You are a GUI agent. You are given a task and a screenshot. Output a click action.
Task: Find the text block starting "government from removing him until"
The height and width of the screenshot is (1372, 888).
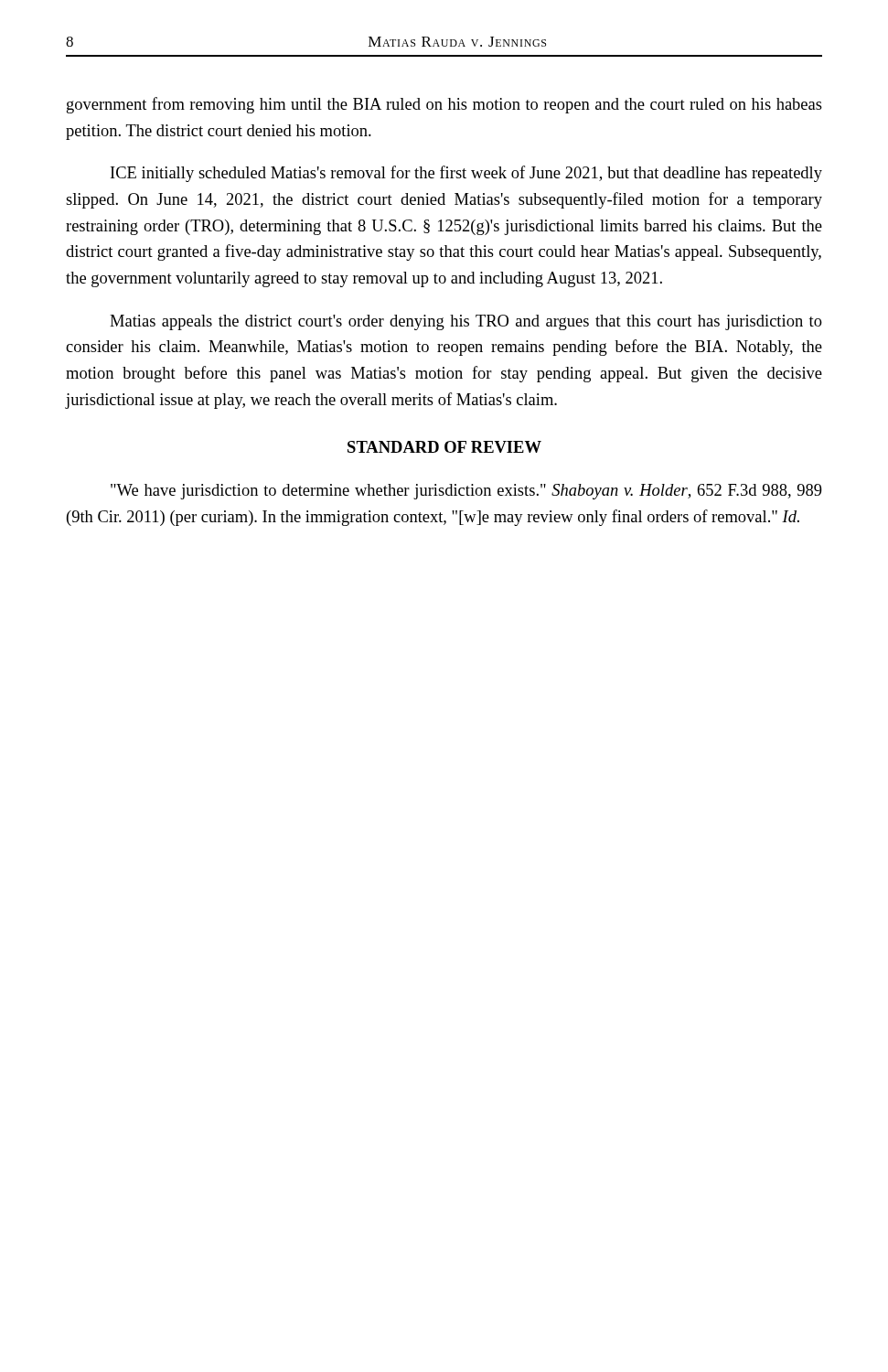[x=444, y=118]
